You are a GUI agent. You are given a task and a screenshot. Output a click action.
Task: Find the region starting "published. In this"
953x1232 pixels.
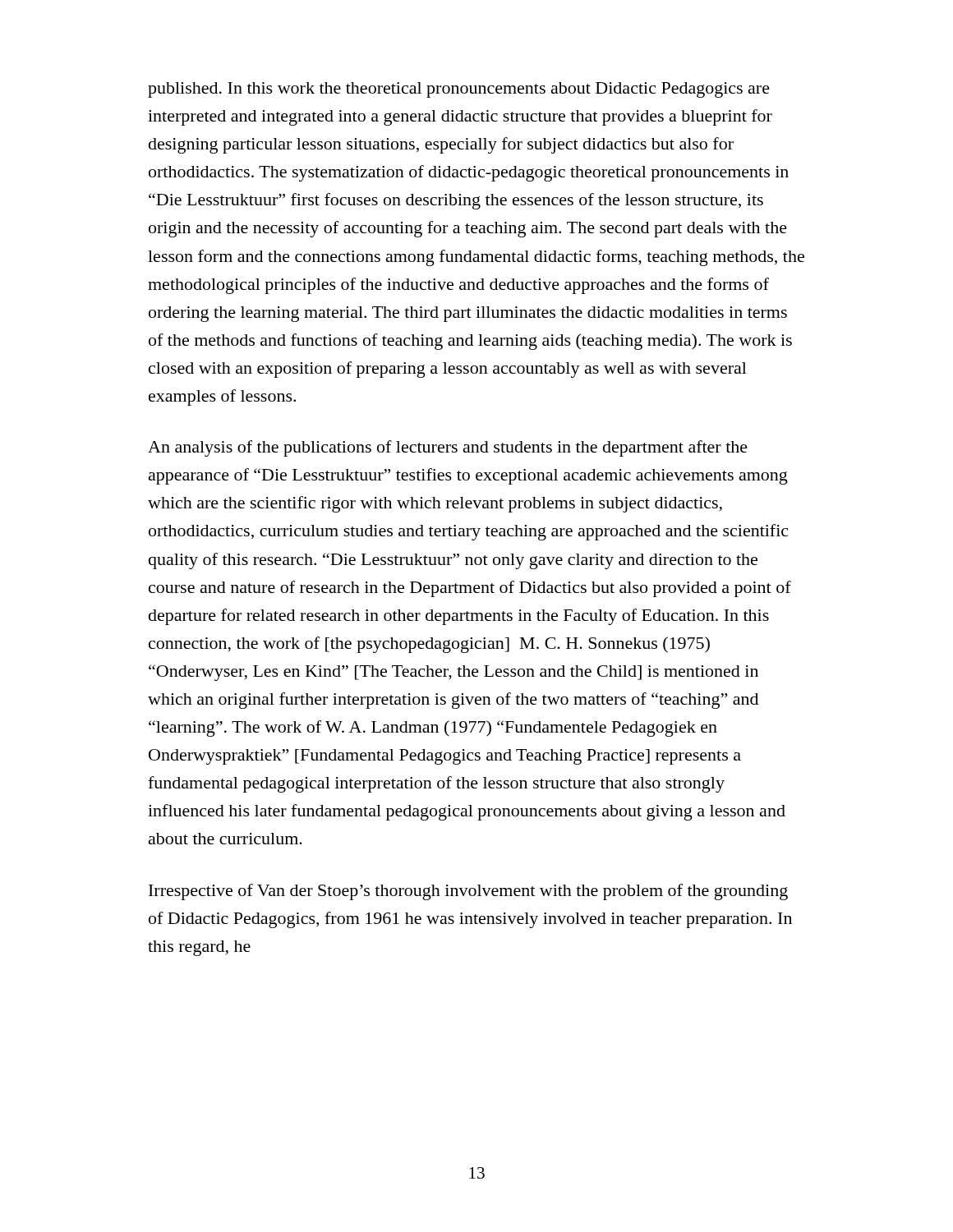pos(476,242)
